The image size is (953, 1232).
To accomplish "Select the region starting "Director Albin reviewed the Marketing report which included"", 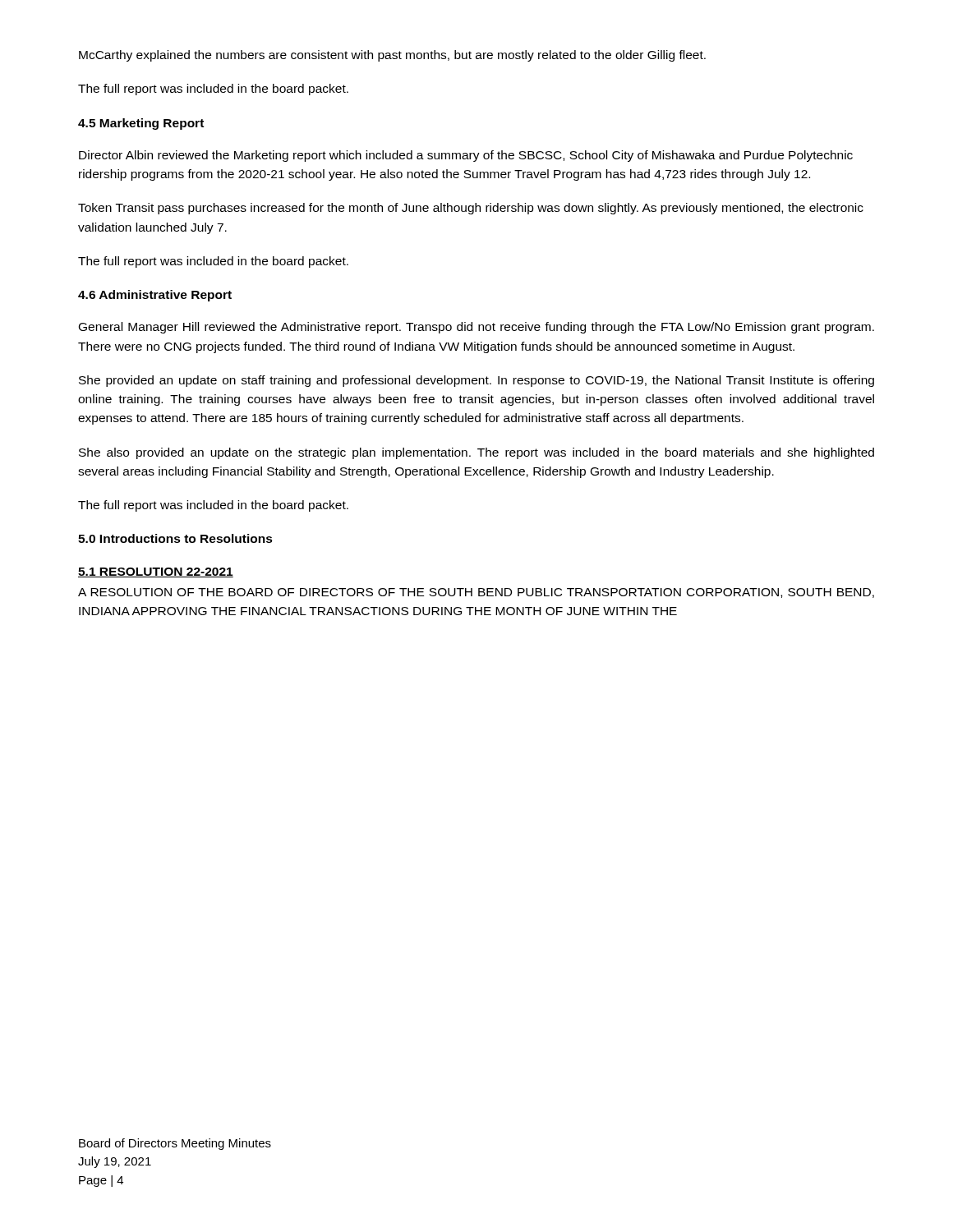I will click(x=476, y=164).
